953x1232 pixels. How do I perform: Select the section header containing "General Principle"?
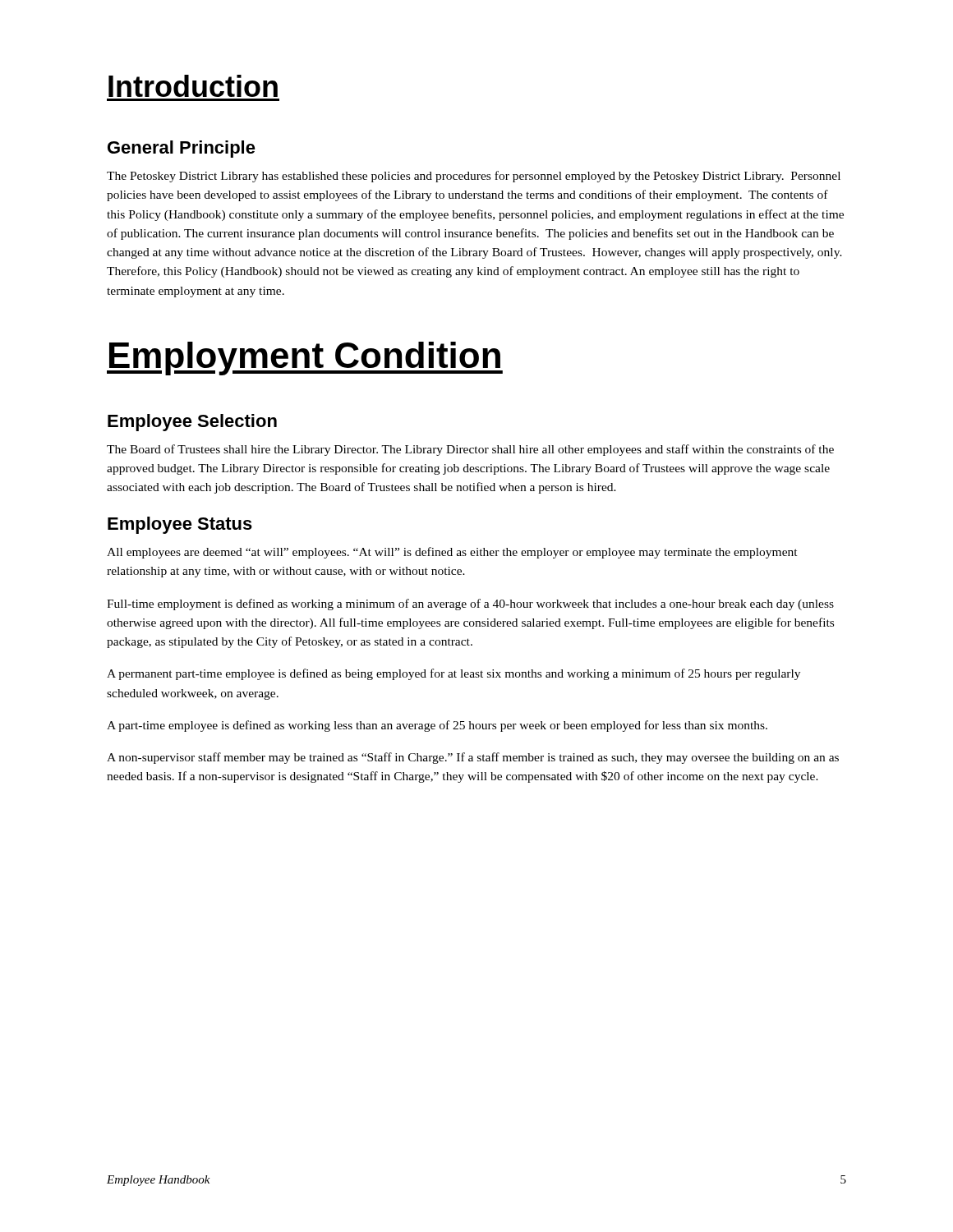click(x=181, y=148)
